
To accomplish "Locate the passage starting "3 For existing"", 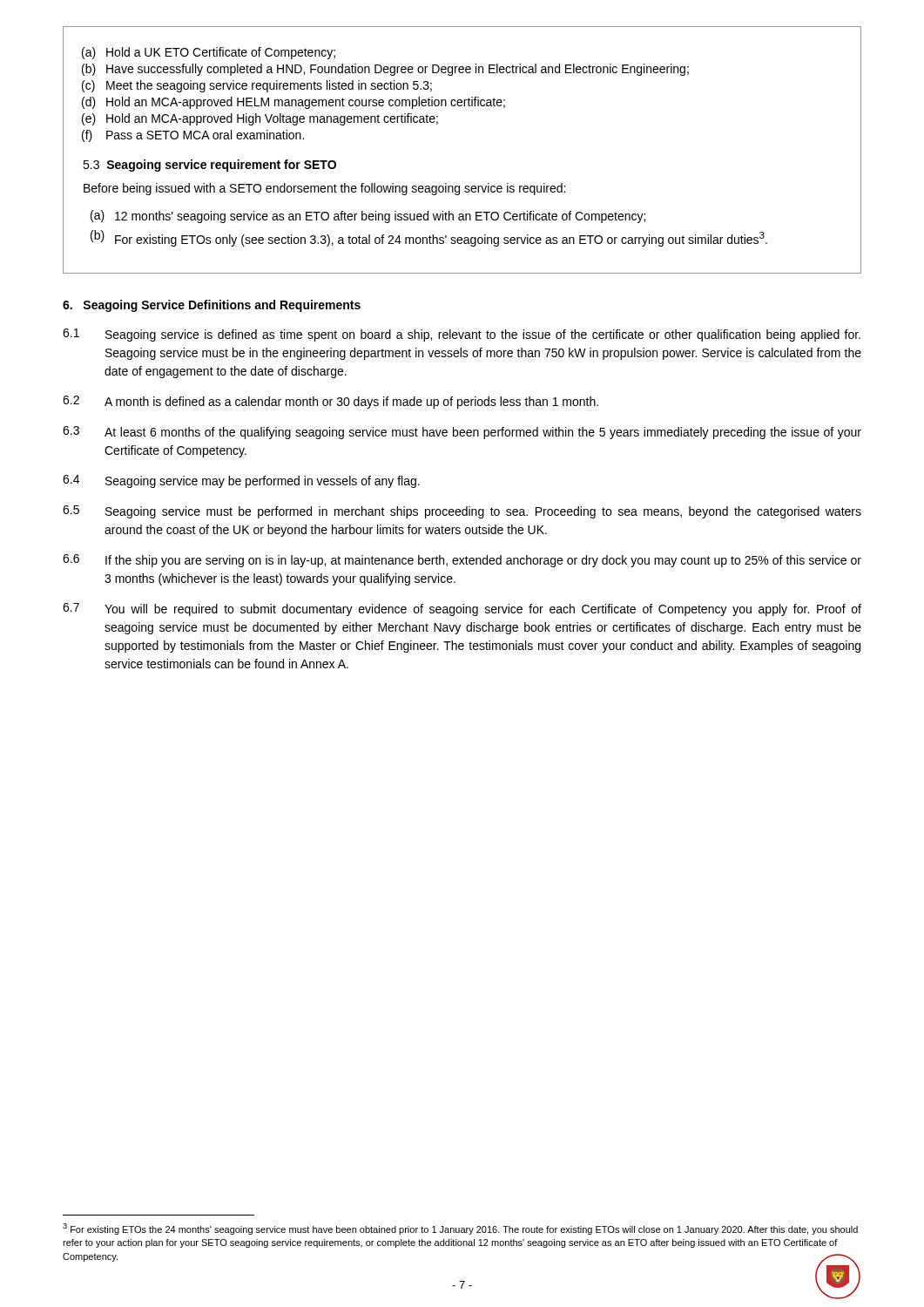I will point(460,1242).
